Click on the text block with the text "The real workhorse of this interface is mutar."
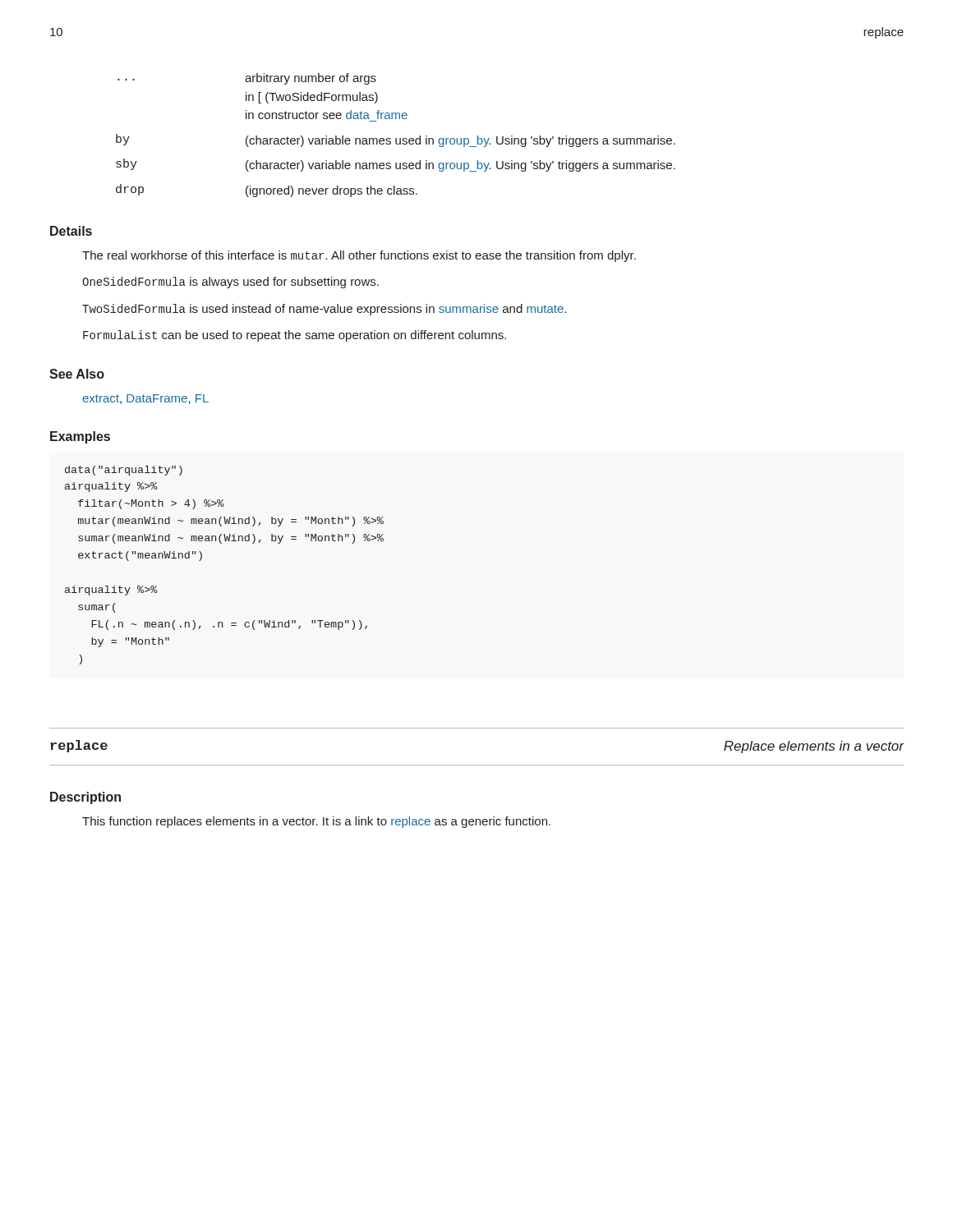The height and width of the screenshot is (1232, 953). (x=359, y=255)
